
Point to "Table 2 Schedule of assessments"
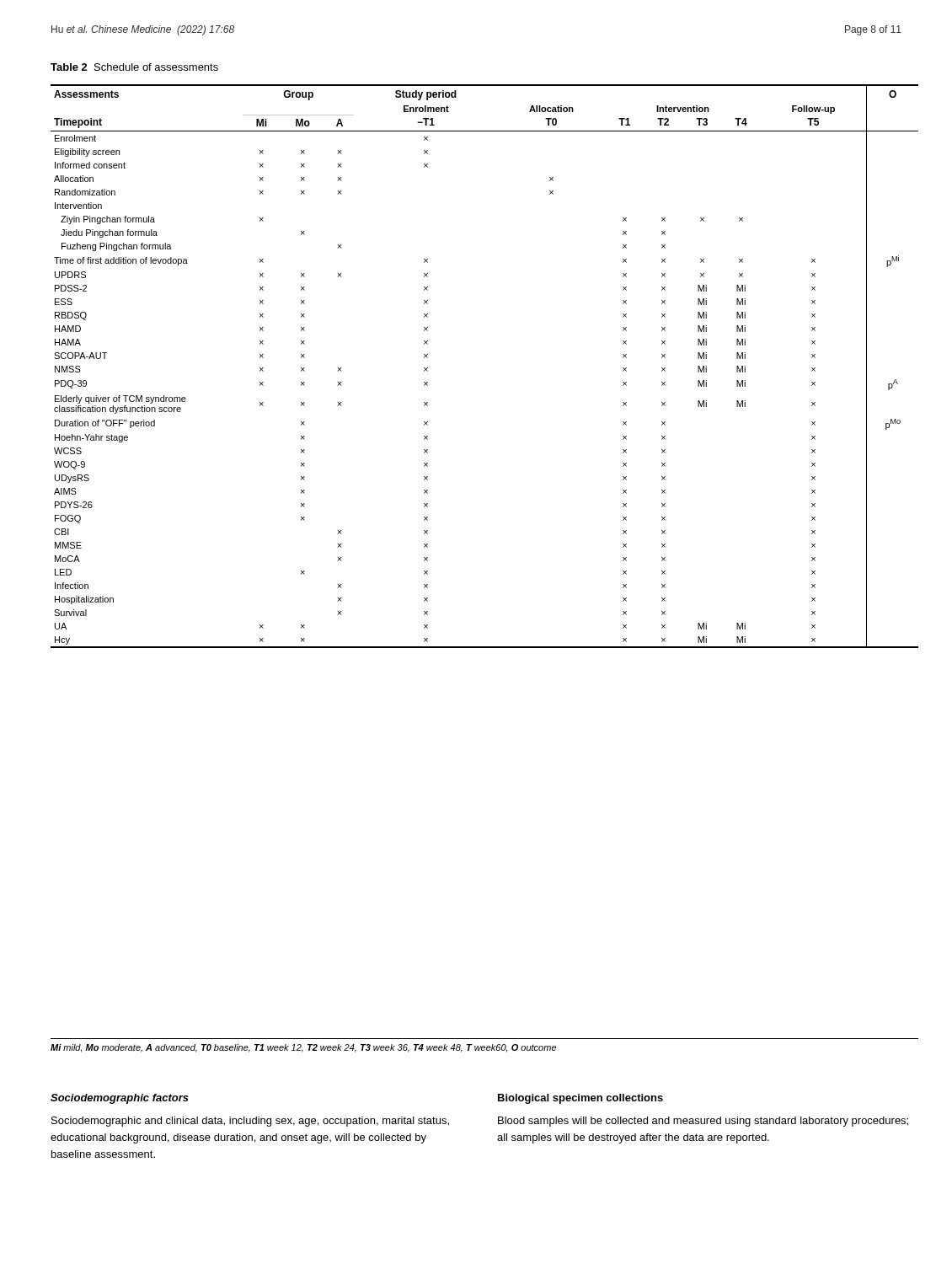pos(134,67)
